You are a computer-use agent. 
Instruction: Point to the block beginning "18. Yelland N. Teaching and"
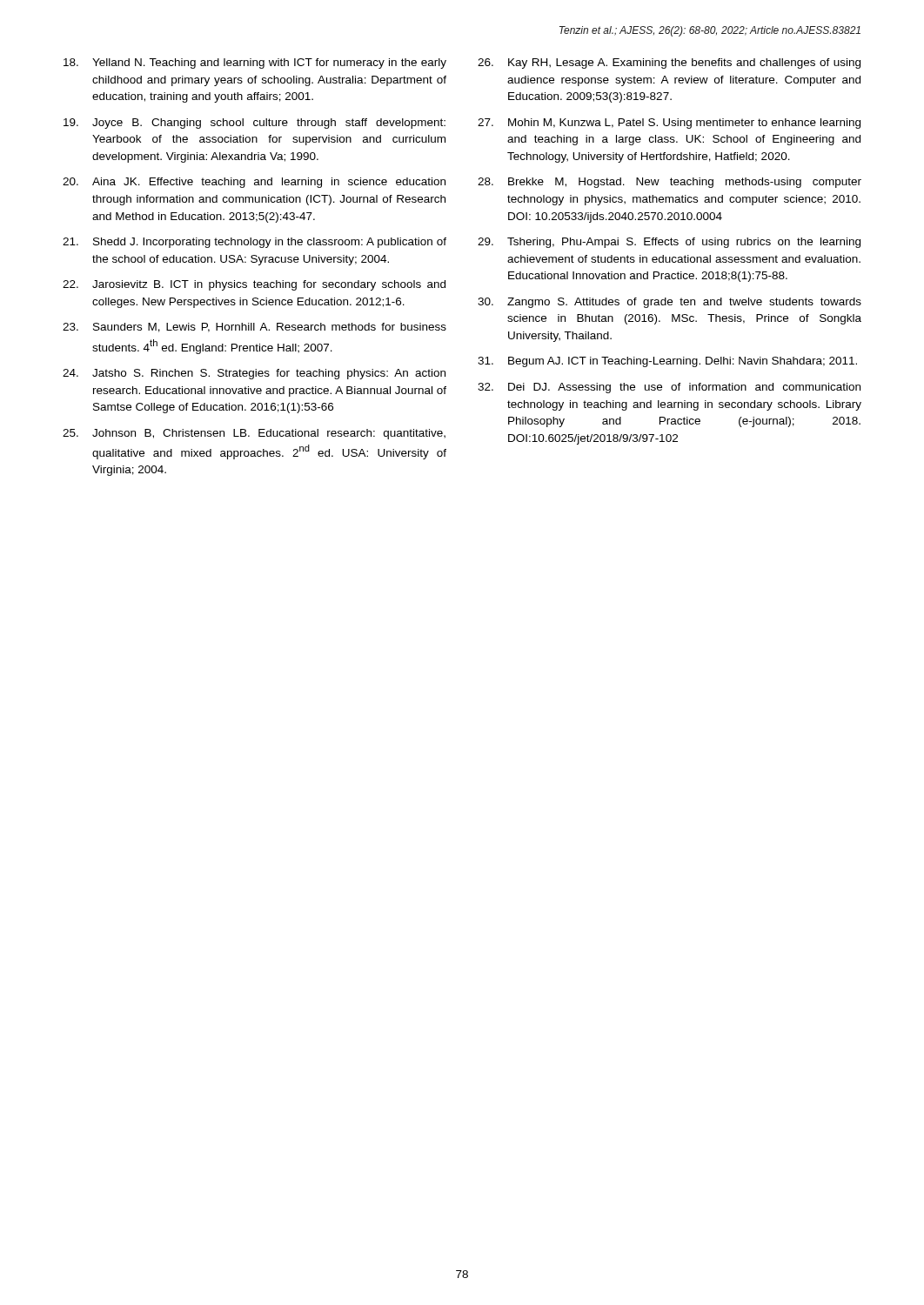click(255, 79)
